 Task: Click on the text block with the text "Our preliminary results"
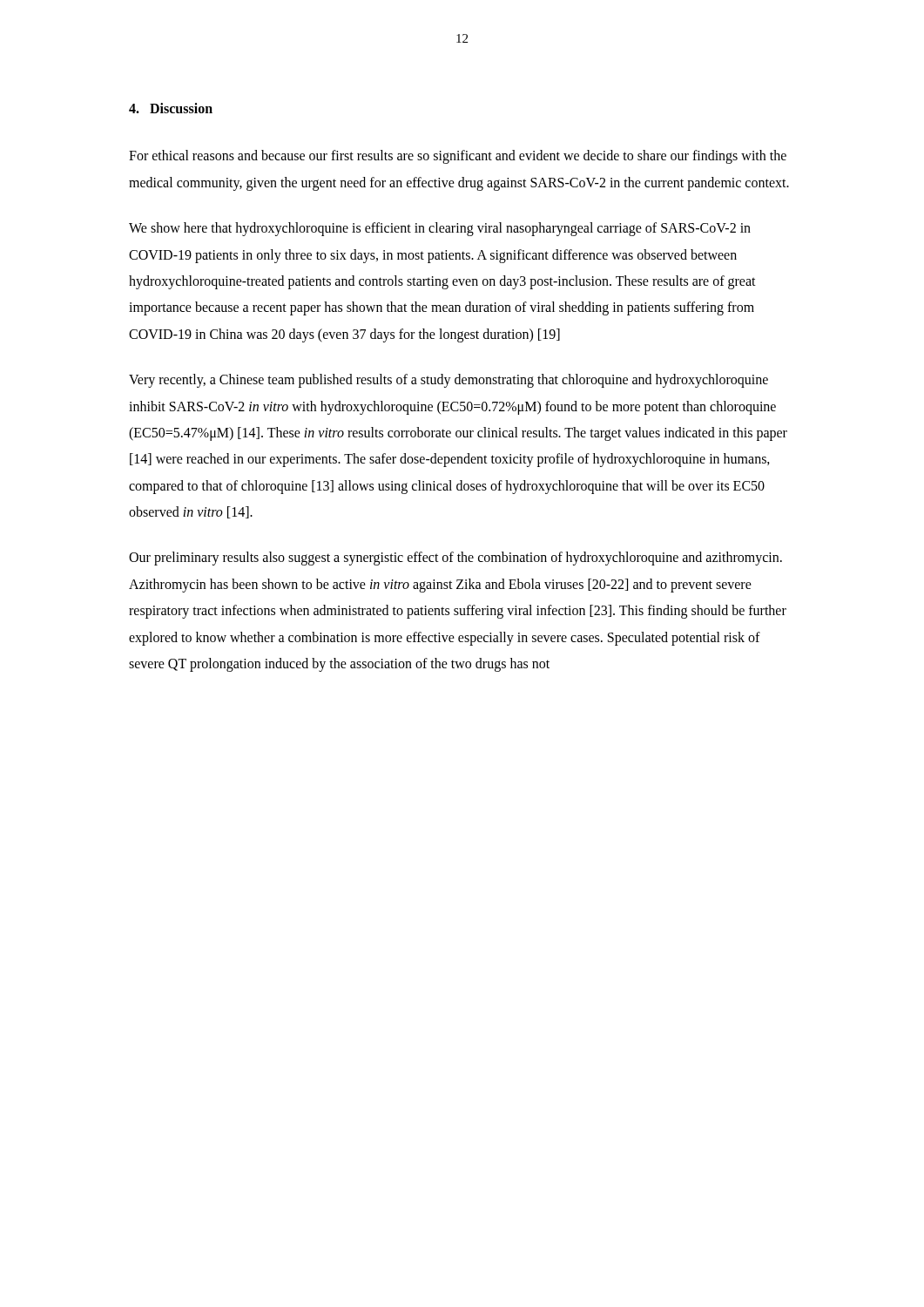click(458, 611)
